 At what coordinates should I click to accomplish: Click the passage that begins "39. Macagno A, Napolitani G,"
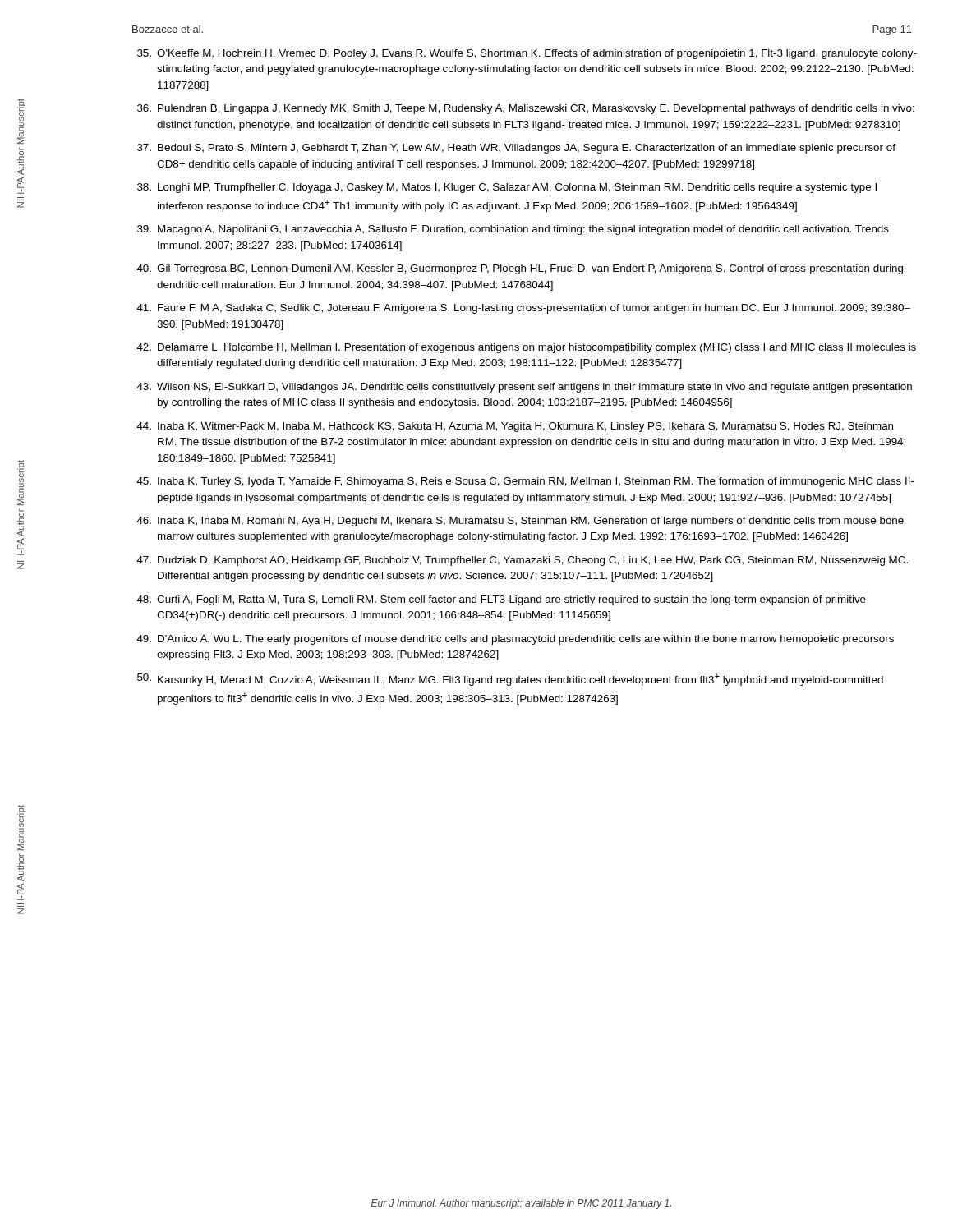pos(522,237)
